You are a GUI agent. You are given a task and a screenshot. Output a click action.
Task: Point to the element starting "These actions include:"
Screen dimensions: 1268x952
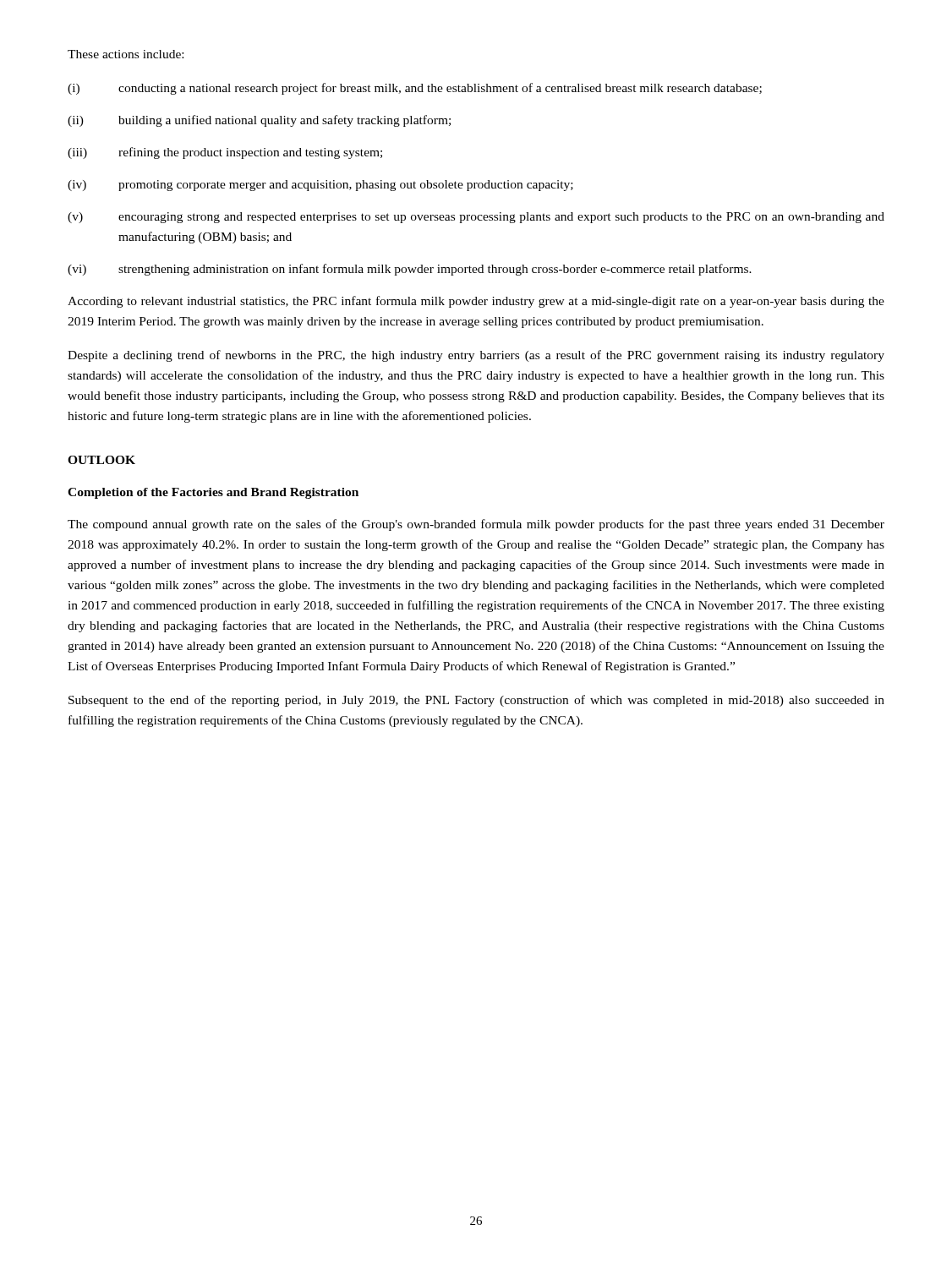click(126, 54)
